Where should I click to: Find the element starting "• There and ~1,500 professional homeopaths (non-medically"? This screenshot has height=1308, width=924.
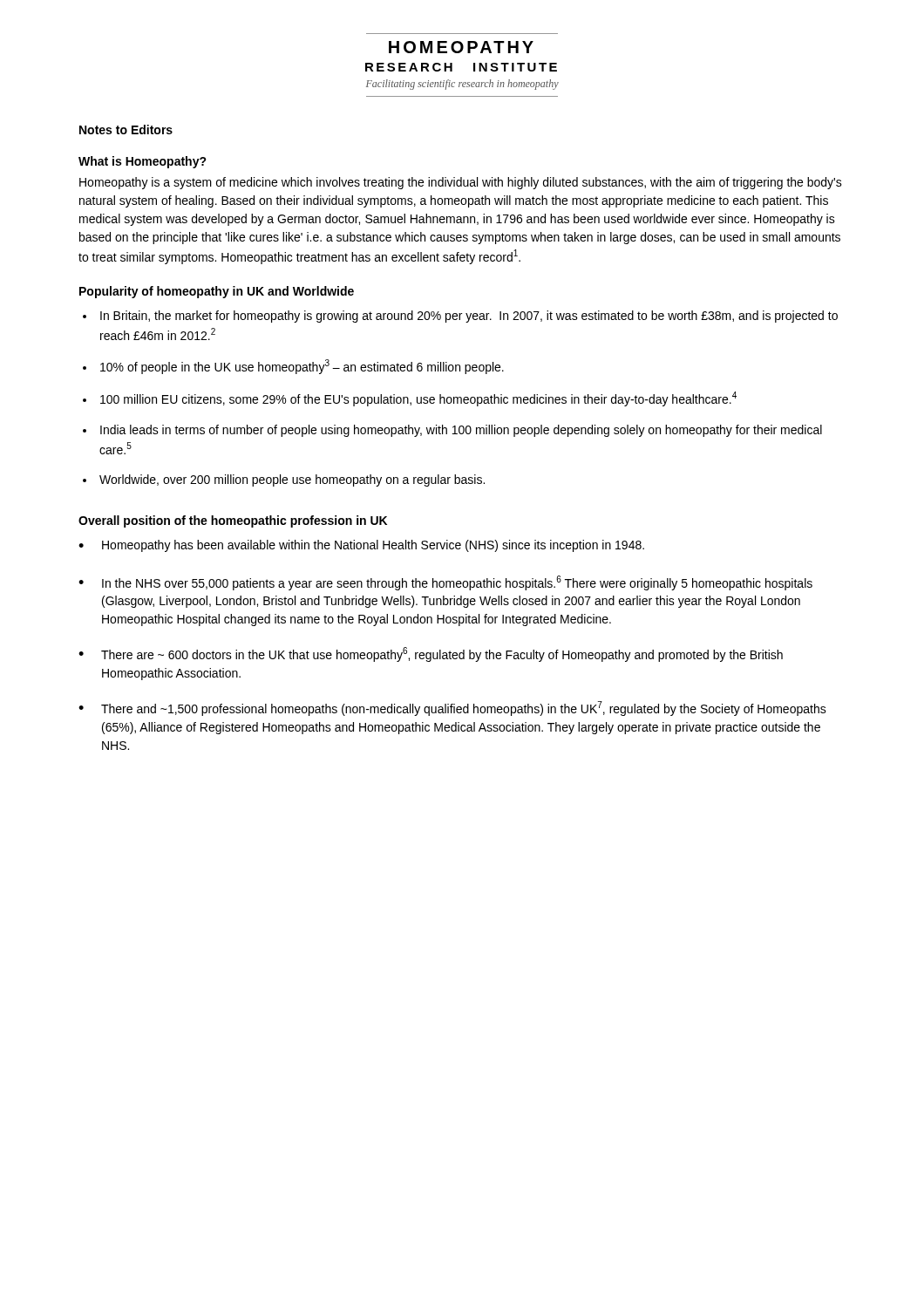pos(462,727)
